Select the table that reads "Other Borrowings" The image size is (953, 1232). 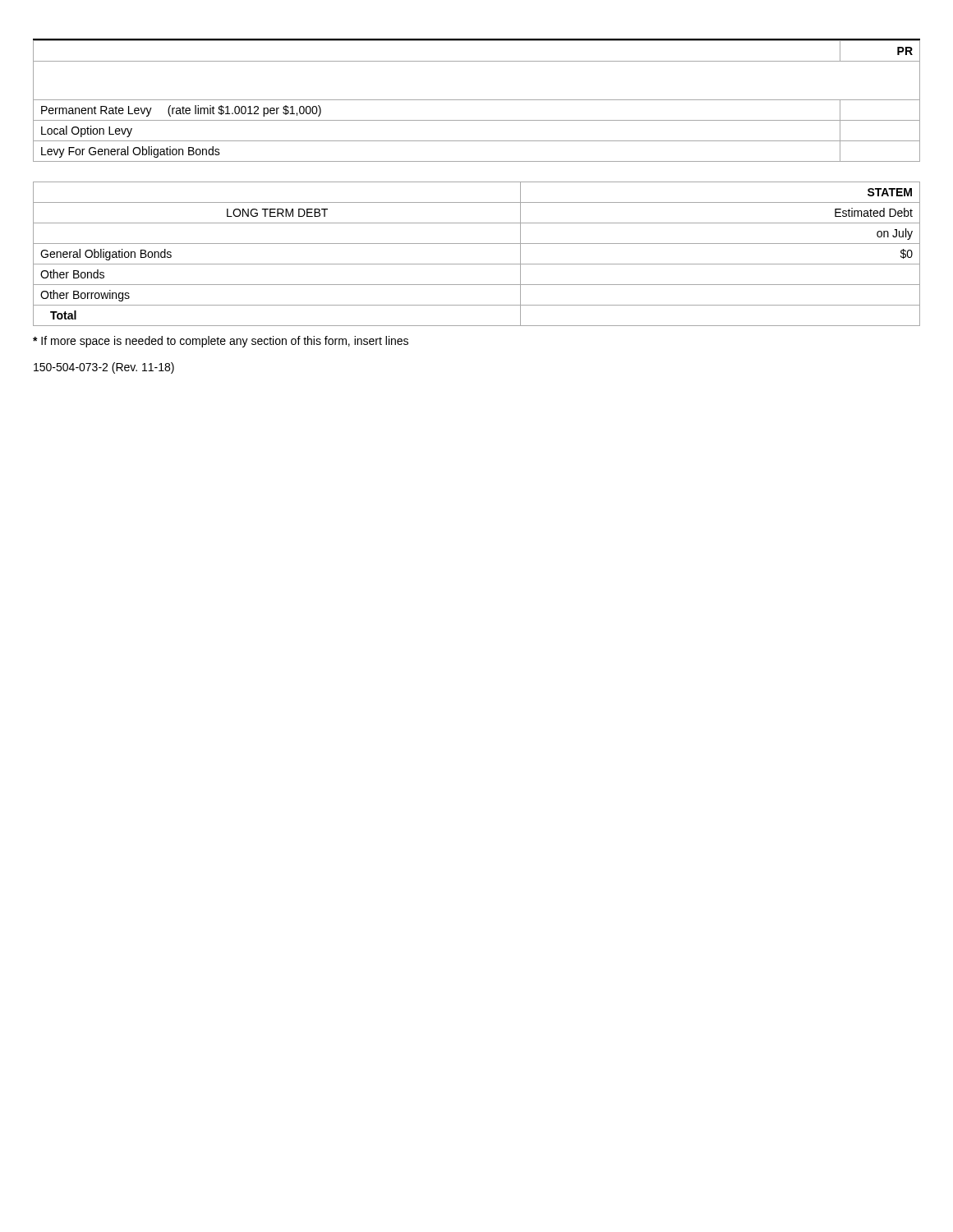click(x=476, y=254)
